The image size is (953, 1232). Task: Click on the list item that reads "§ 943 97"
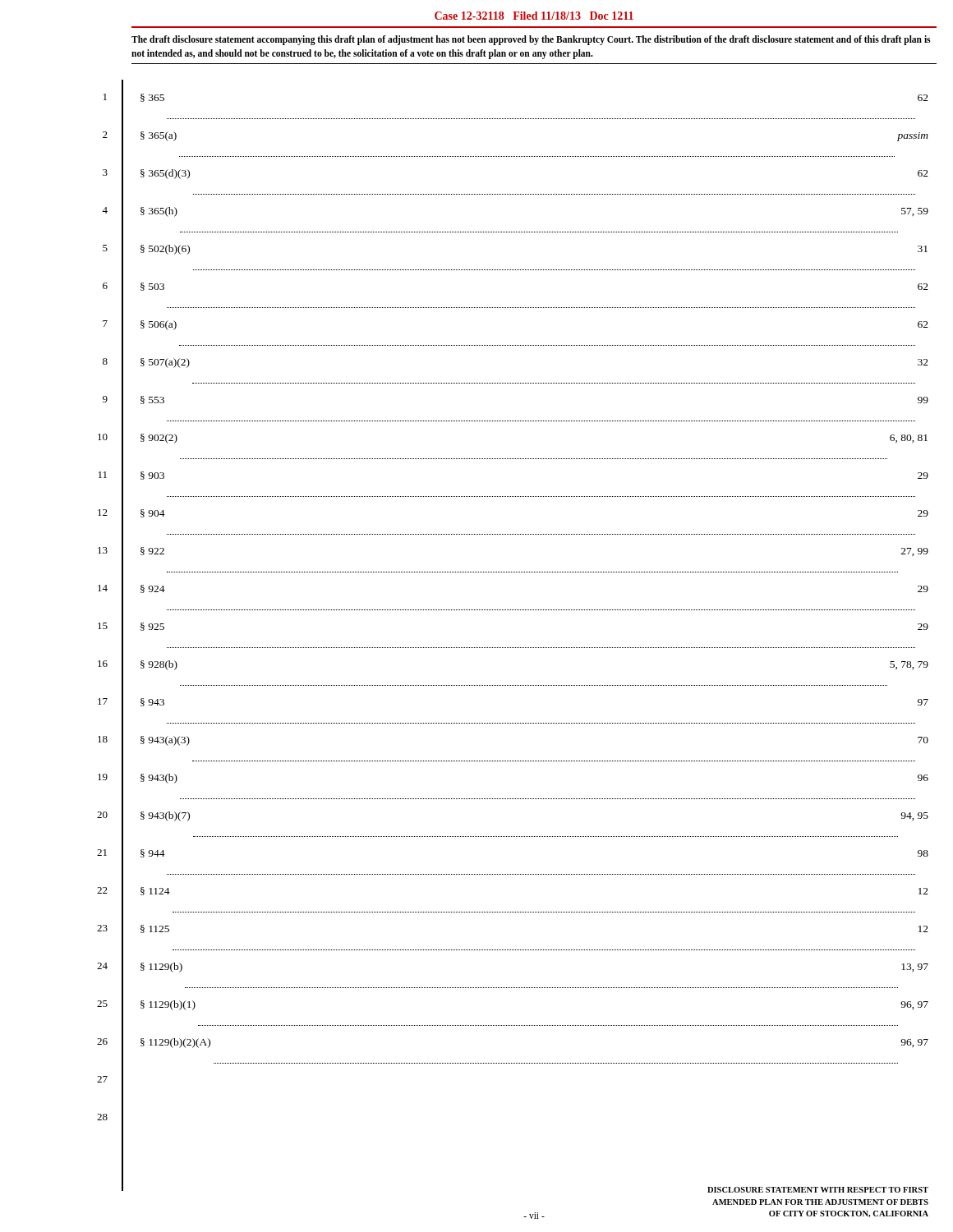[x=156, y=702]
